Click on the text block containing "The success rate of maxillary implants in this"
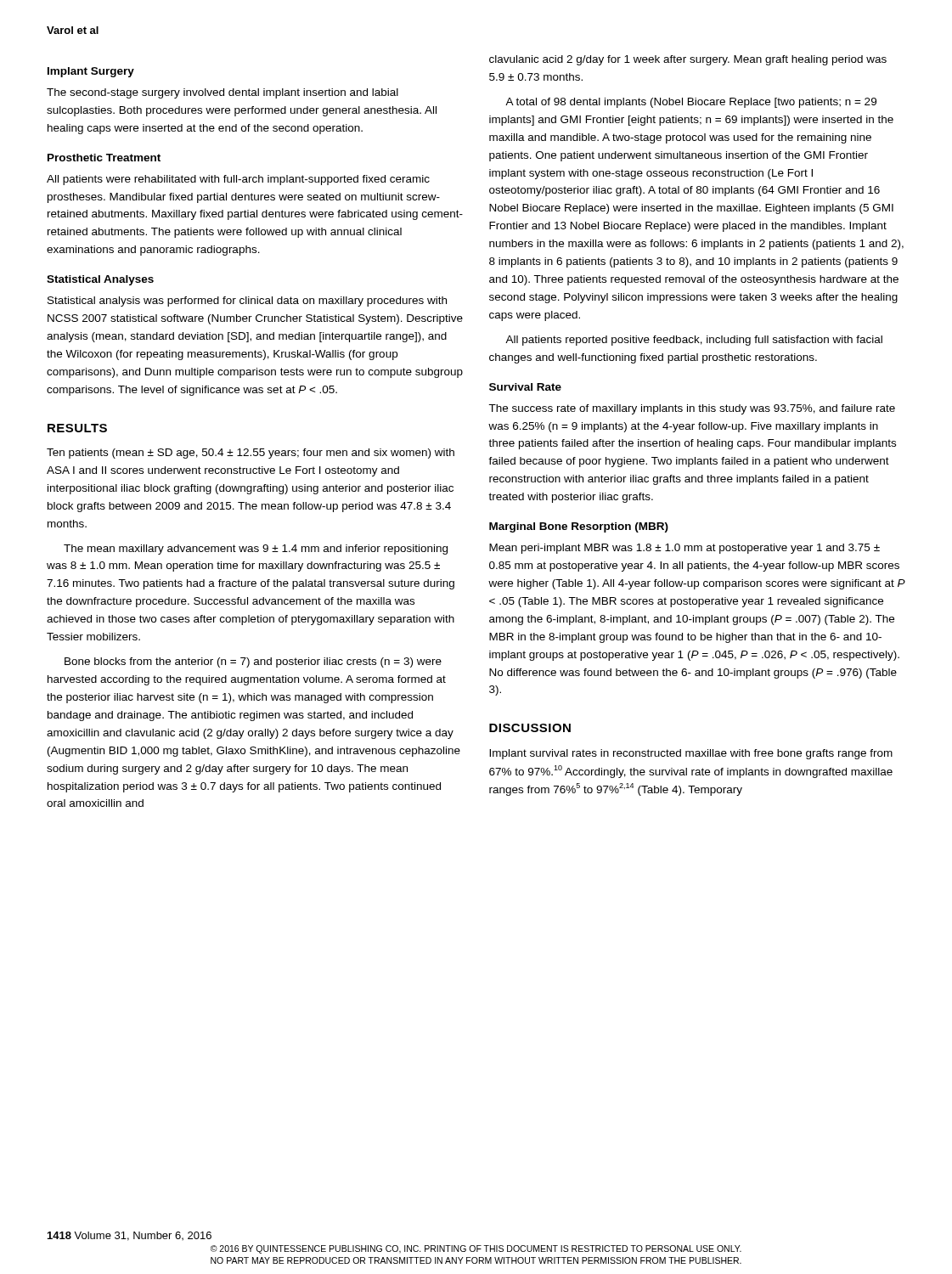Image resolution: width=952 pixels, height=1274 pixels. pos(697,453)
